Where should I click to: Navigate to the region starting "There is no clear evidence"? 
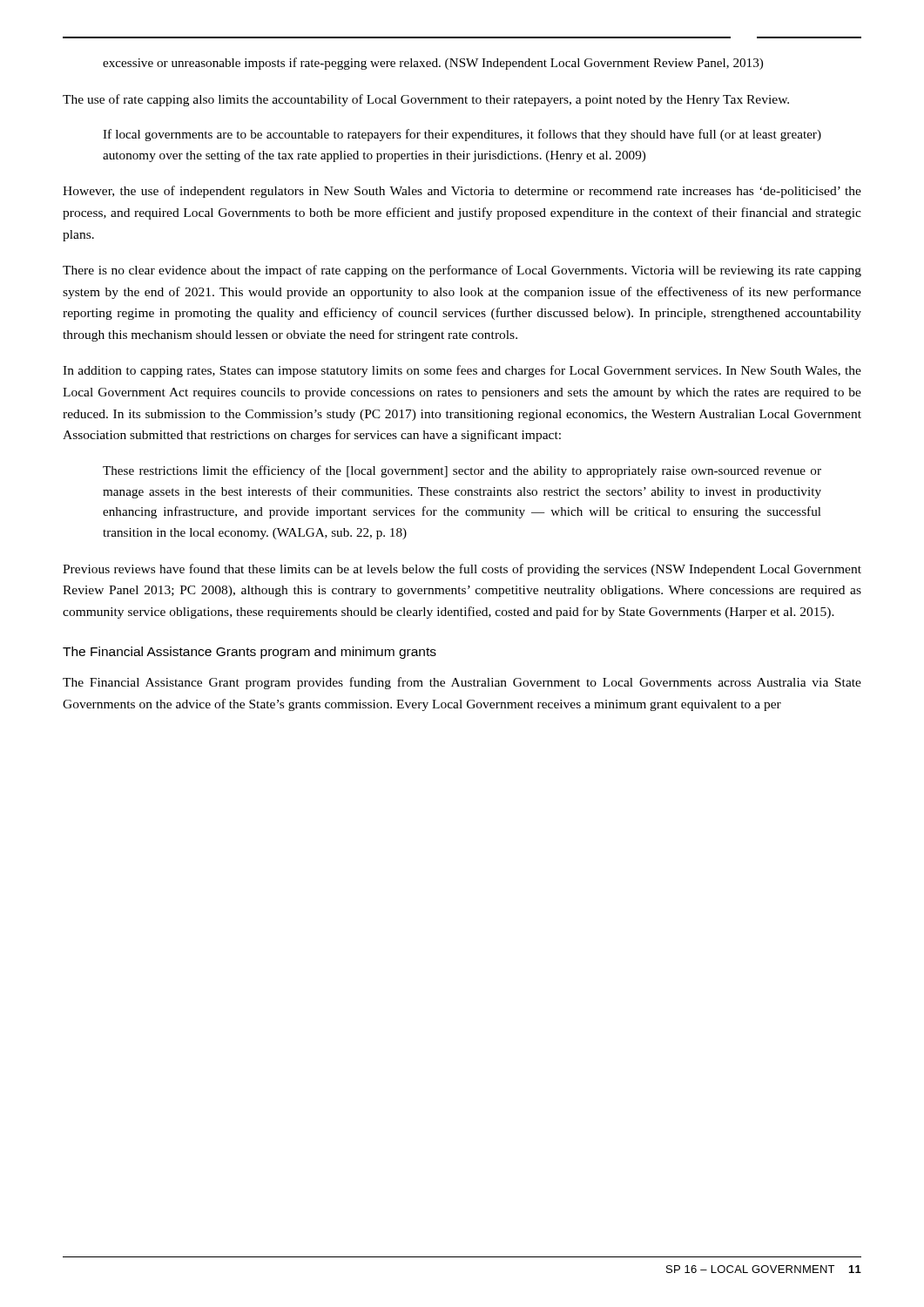click(x=462, y=302)
